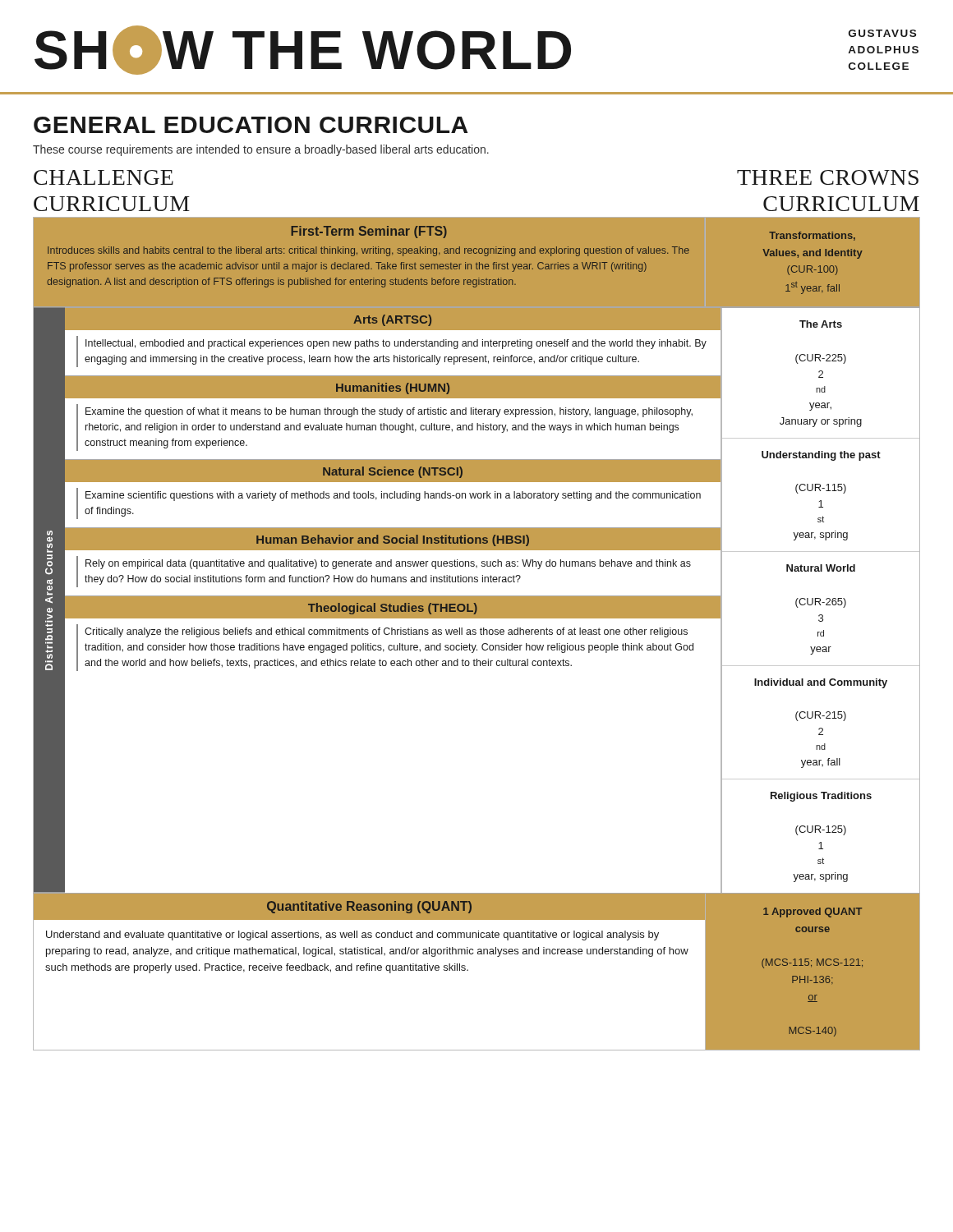Find the text that says "Distributive Area Courses"
Screen dimensions: 1232x953
click(x=49, y=600)
